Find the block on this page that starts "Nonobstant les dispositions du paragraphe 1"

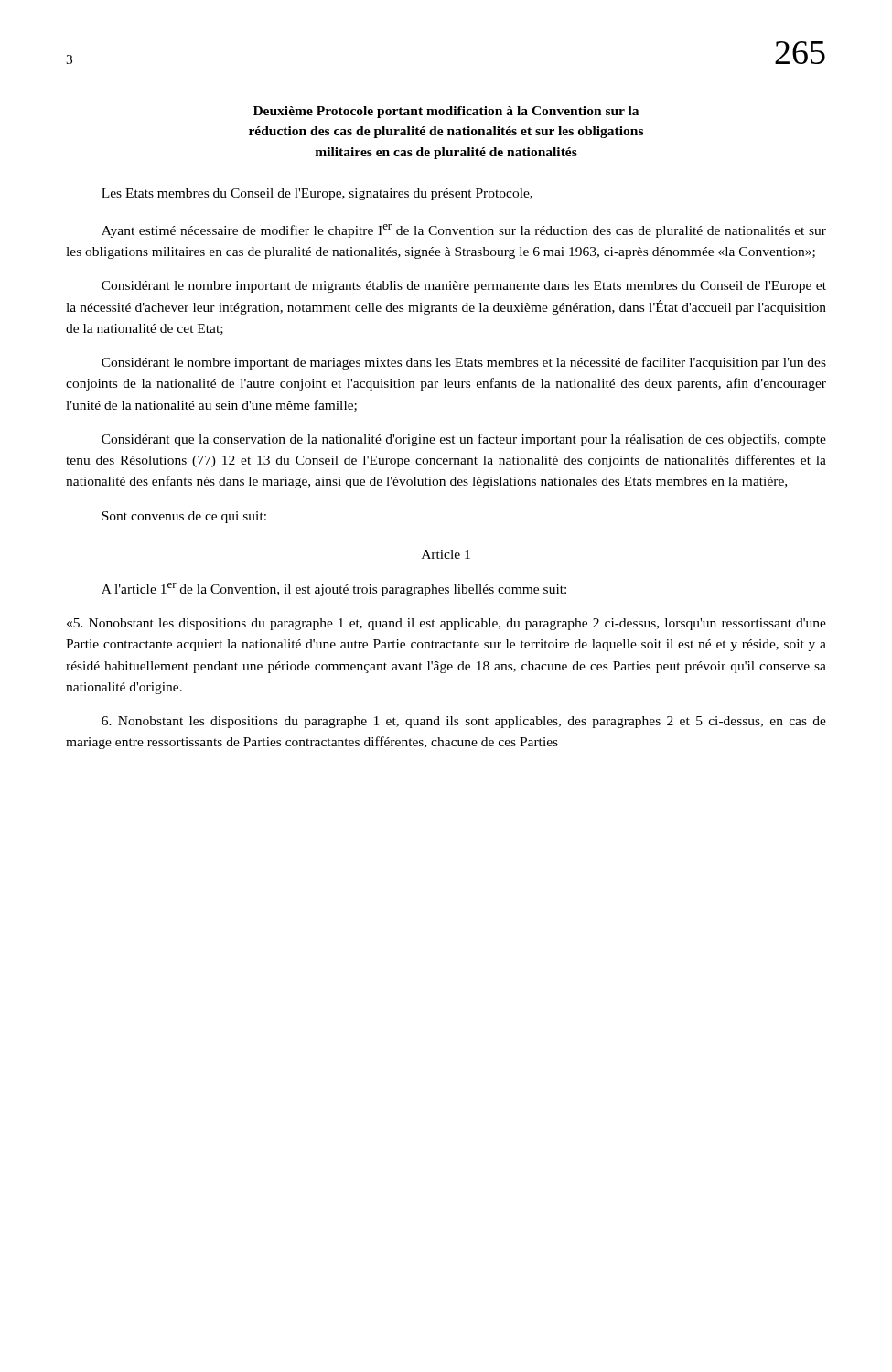[x=446, y=731]
